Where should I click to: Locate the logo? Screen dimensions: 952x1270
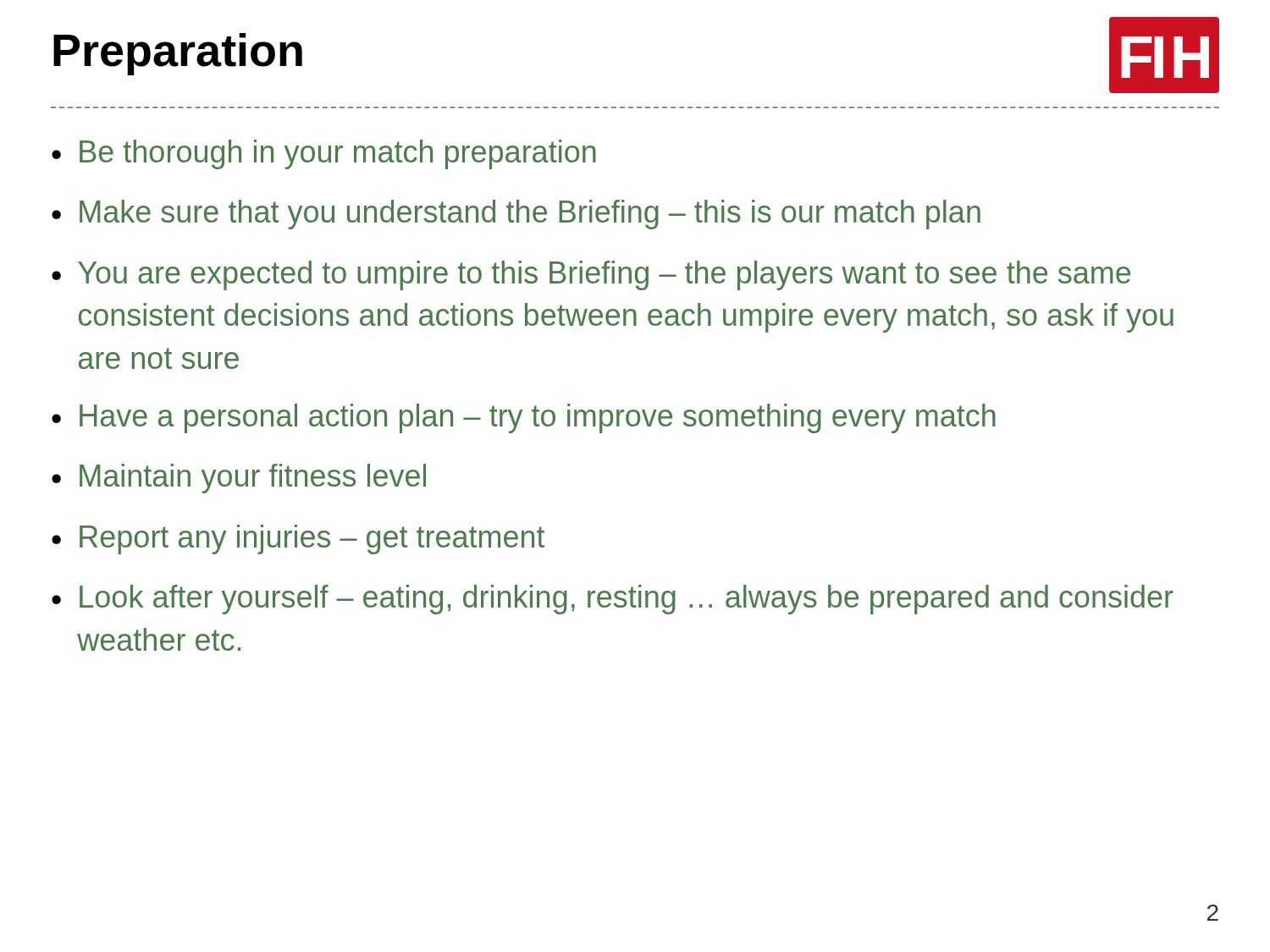click(x=1164, y=55)
